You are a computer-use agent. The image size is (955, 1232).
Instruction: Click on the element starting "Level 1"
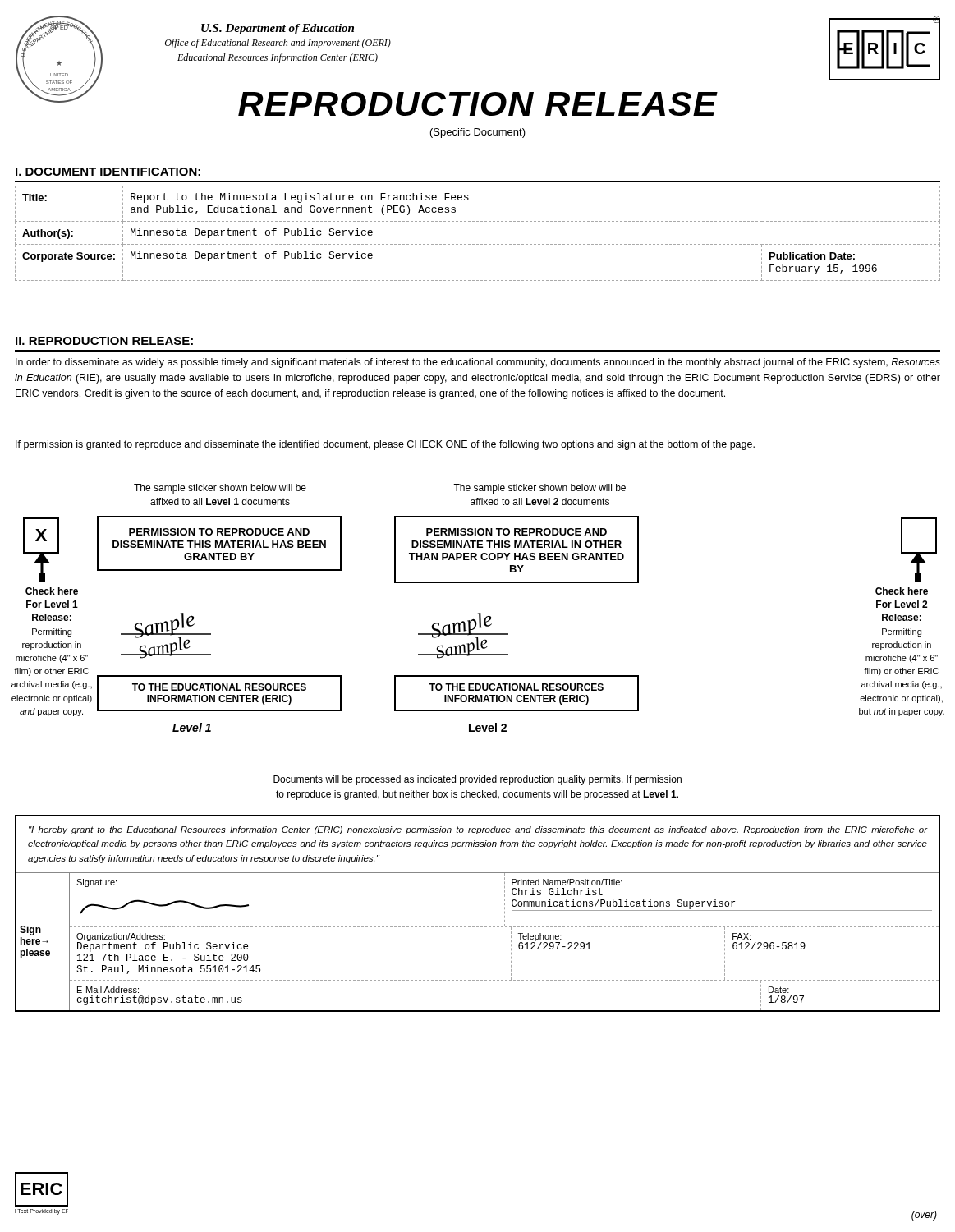[x=192, y=728]
